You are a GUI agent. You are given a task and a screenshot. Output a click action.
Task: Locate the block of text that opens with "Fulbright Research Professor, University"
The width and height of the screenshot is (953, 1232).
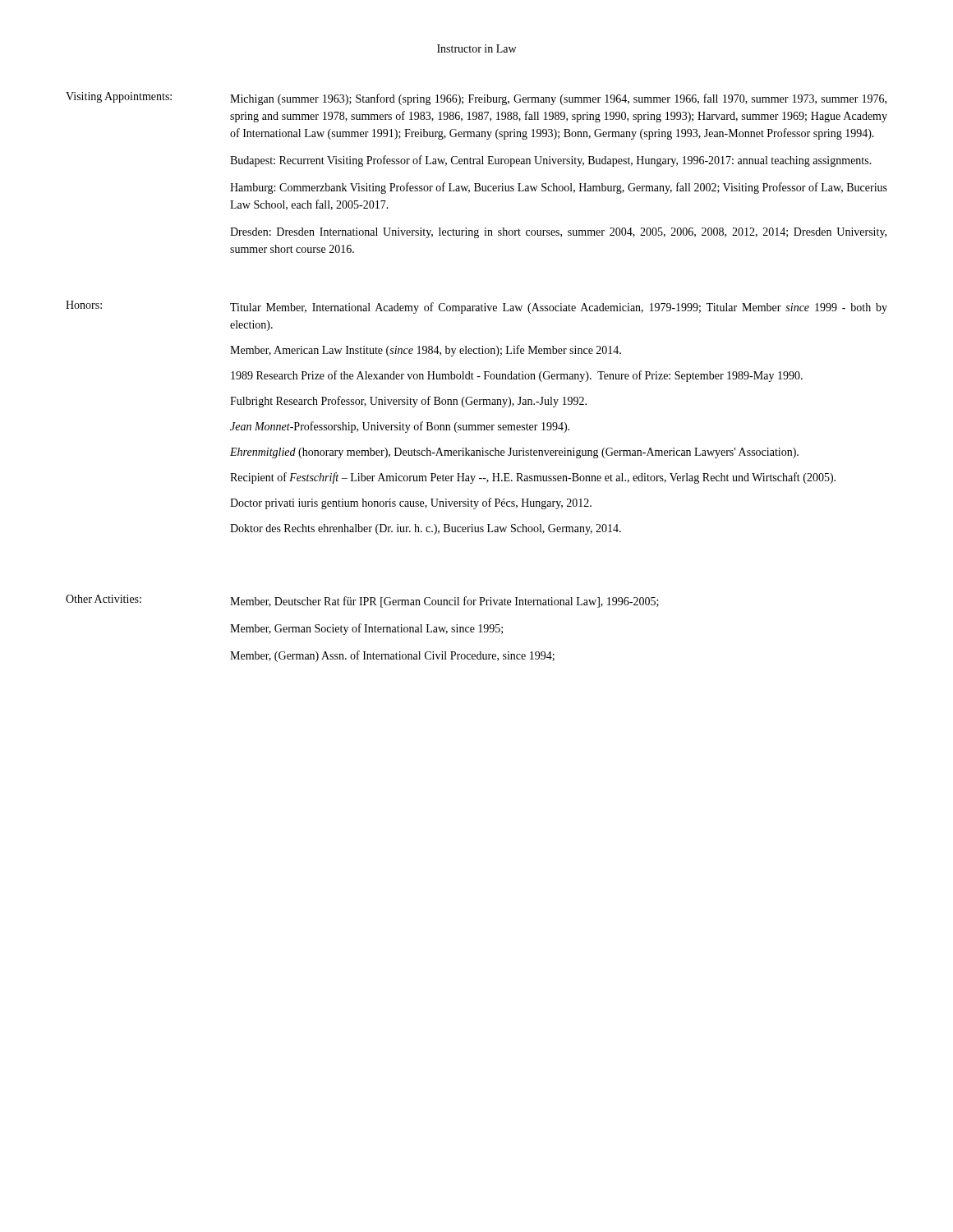[x=409, y=401]
